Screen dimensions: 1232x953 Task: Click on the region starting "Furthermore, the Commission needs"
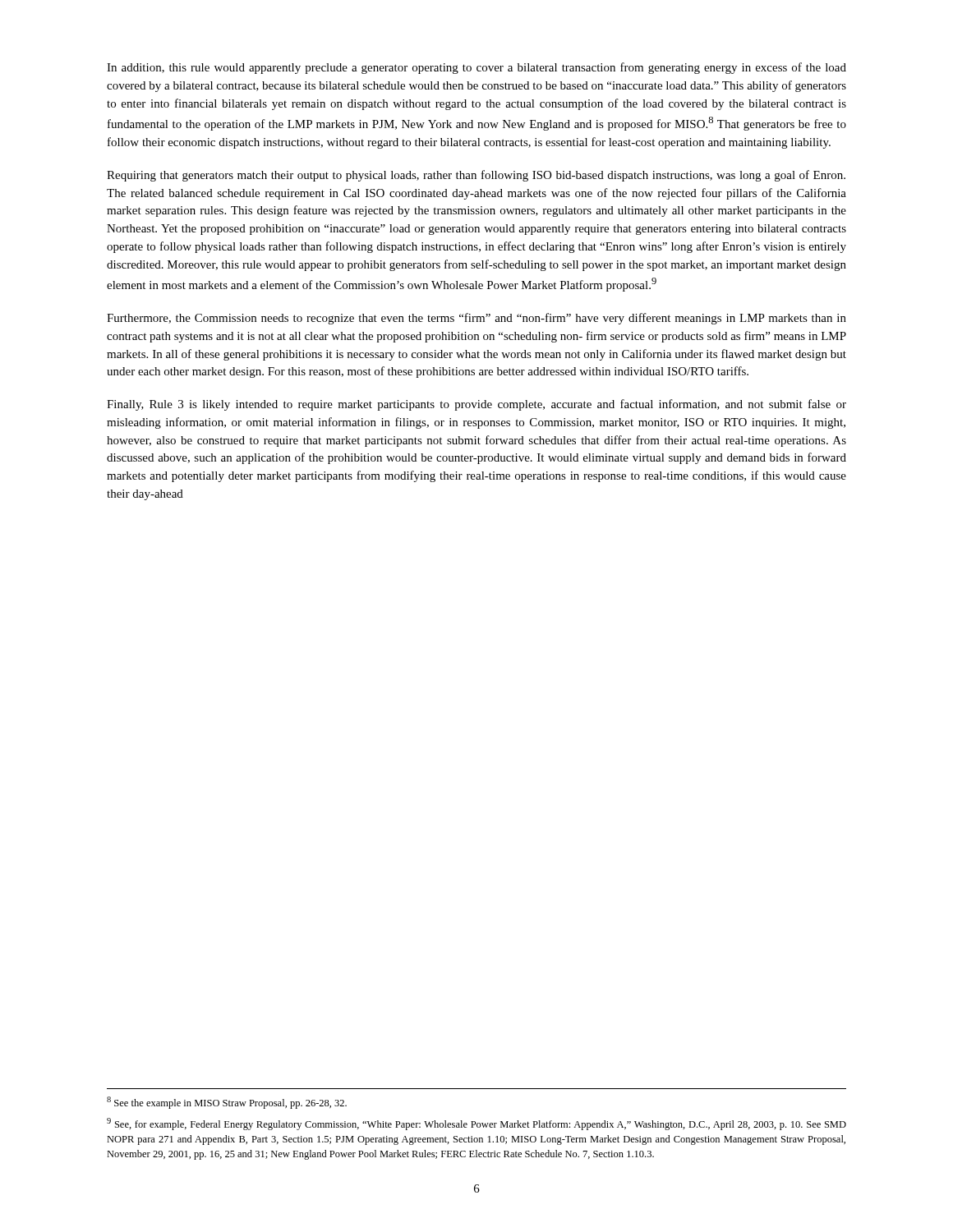(x=476, y=345)
